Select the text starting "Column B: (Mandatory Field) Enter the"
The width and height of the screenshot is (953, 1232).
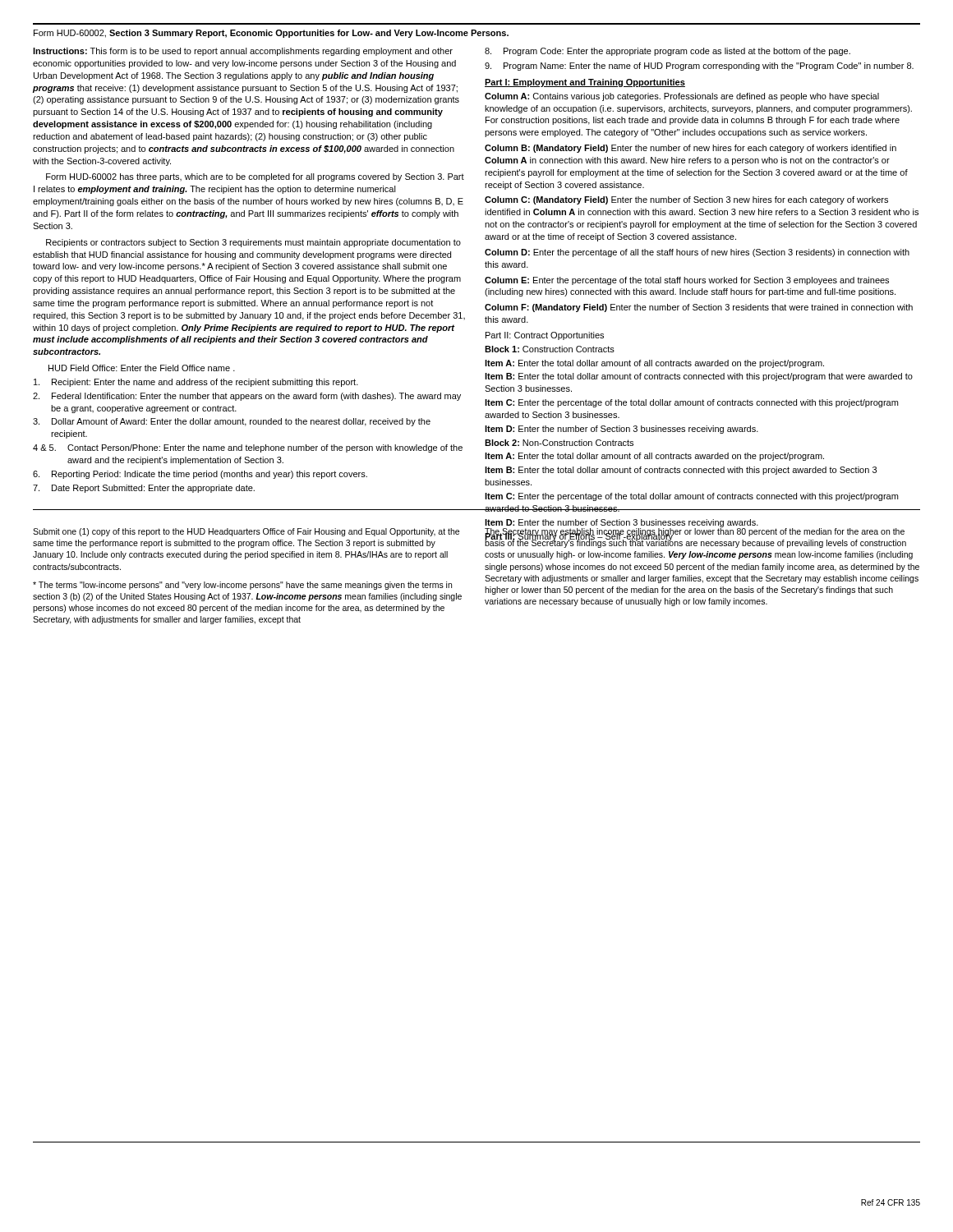[696, 166]
